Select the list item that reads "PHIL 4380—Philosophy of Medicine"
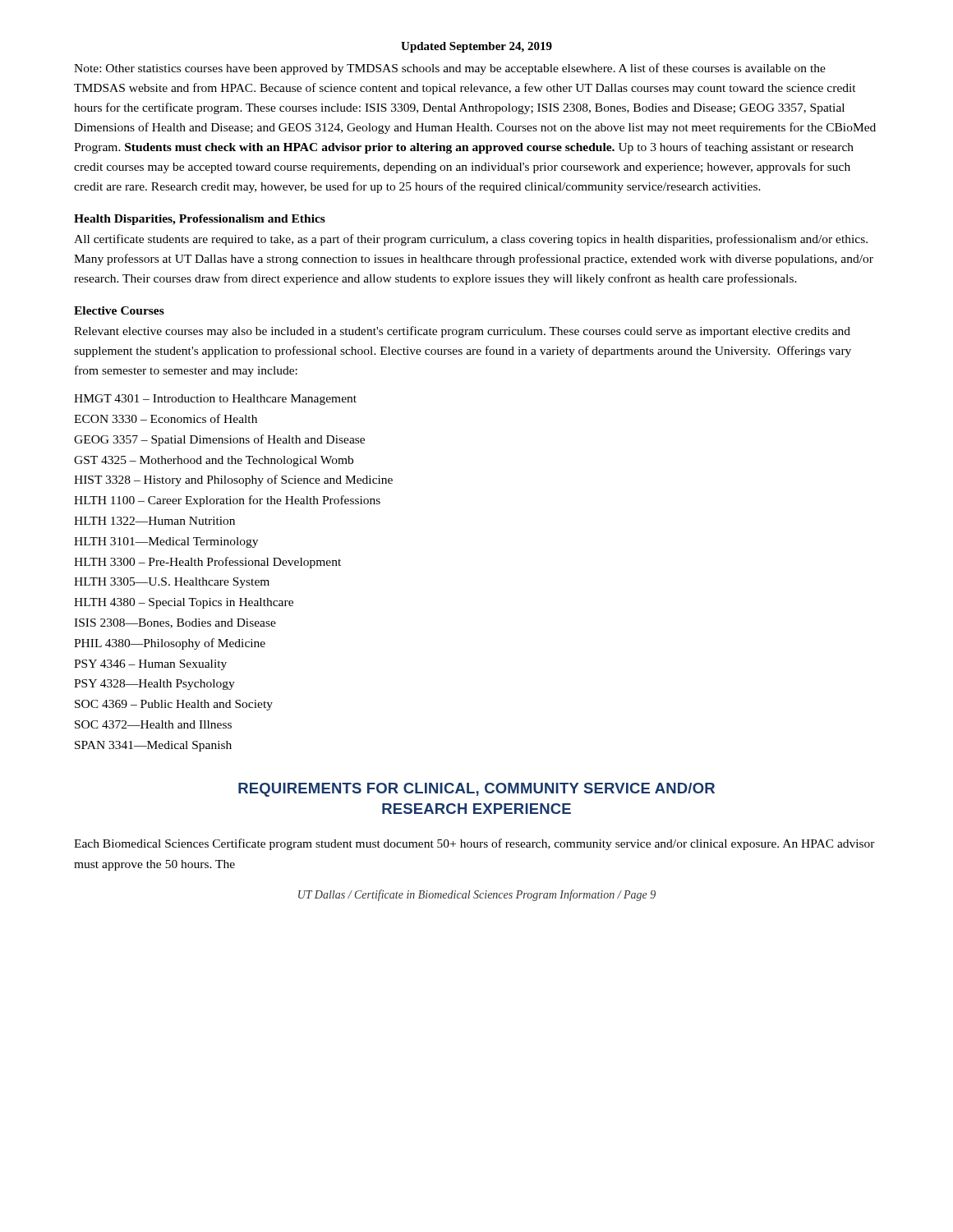The height and width of the screenshot is (1232, 953). pyautogui.click(x=170, y=642)
